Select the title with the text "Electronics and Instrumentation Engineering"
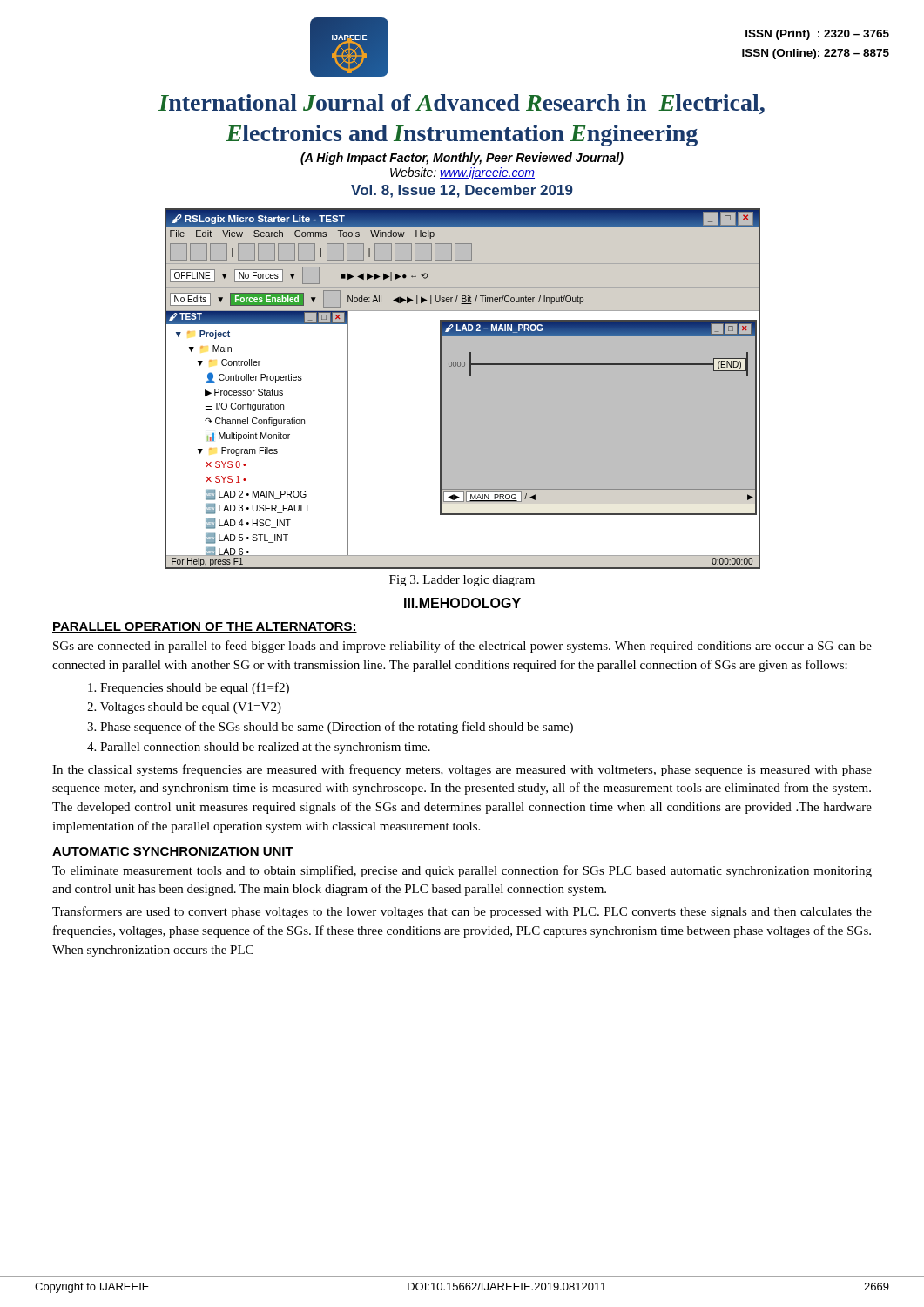Viewport: 924px width, 1307px height. (x=462, y=133)
